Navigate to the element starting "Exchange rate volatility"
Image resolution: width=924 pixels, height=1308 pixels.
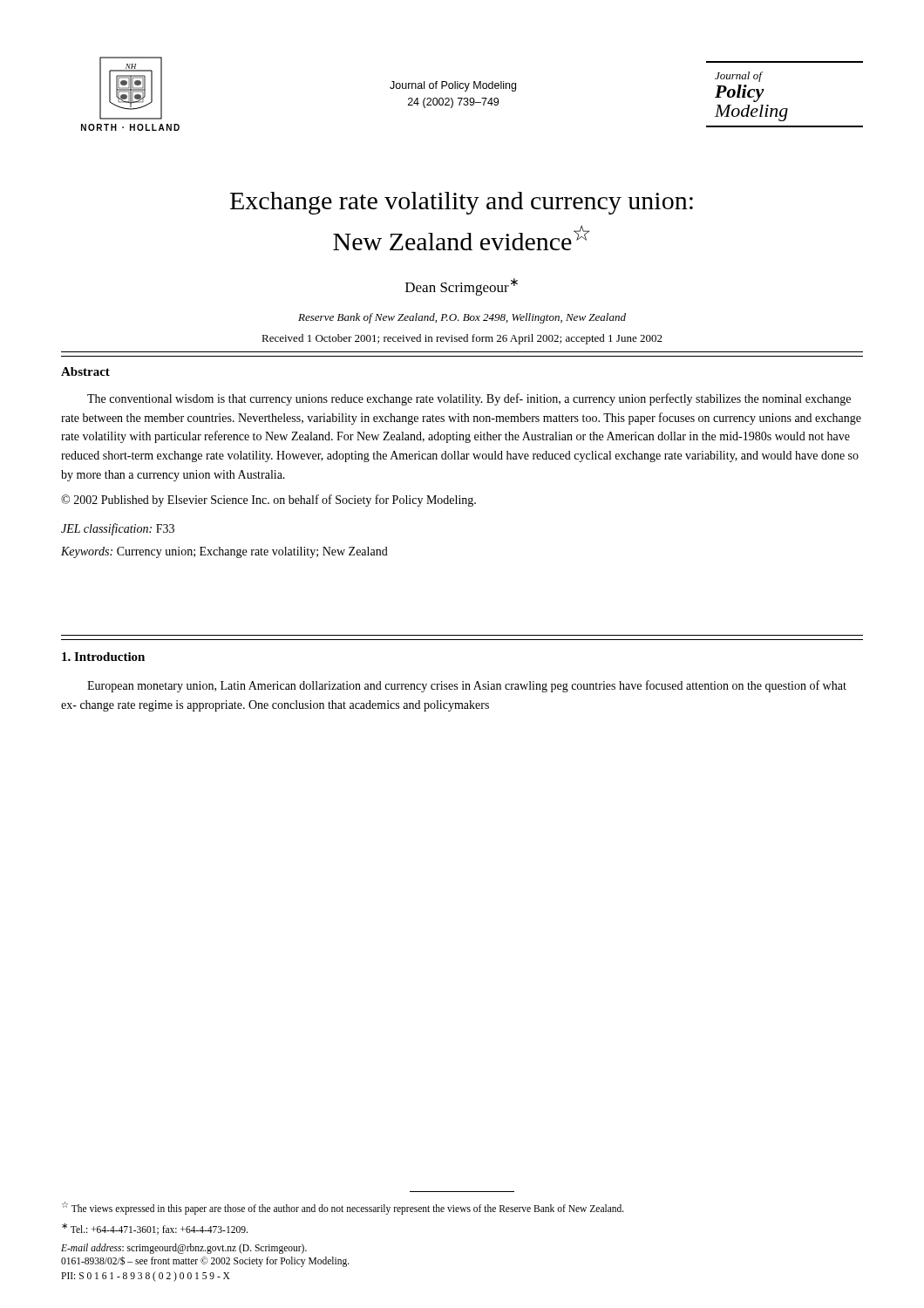(462, 203)
